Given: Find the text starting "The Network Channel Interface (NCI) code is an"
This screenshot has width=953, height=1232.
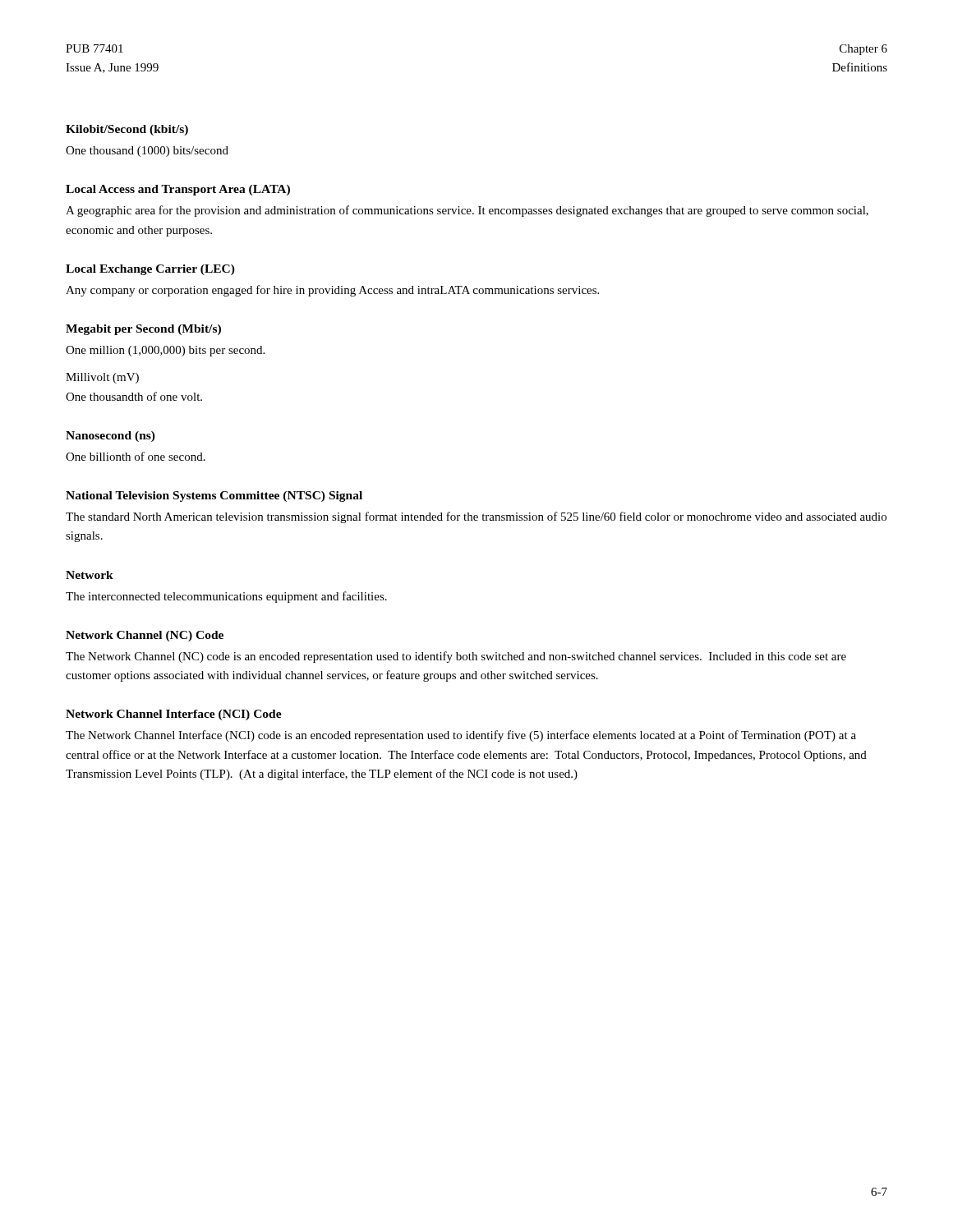Looking at the screenshot, I should coord(466,754).
